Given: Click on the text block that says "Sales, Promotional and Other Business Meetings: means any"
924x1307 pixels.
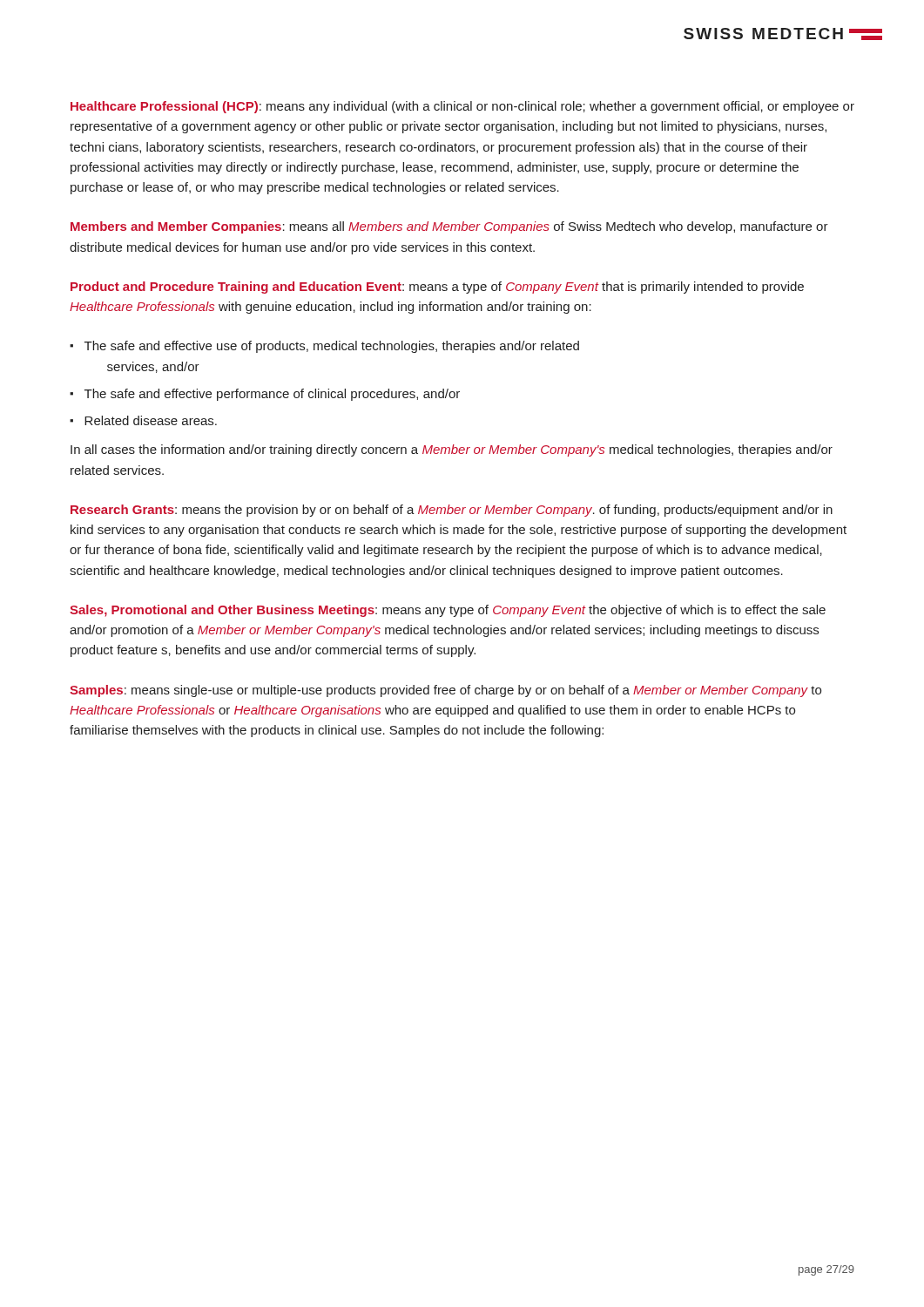Looking at the screenshot, I should [448, 630].
